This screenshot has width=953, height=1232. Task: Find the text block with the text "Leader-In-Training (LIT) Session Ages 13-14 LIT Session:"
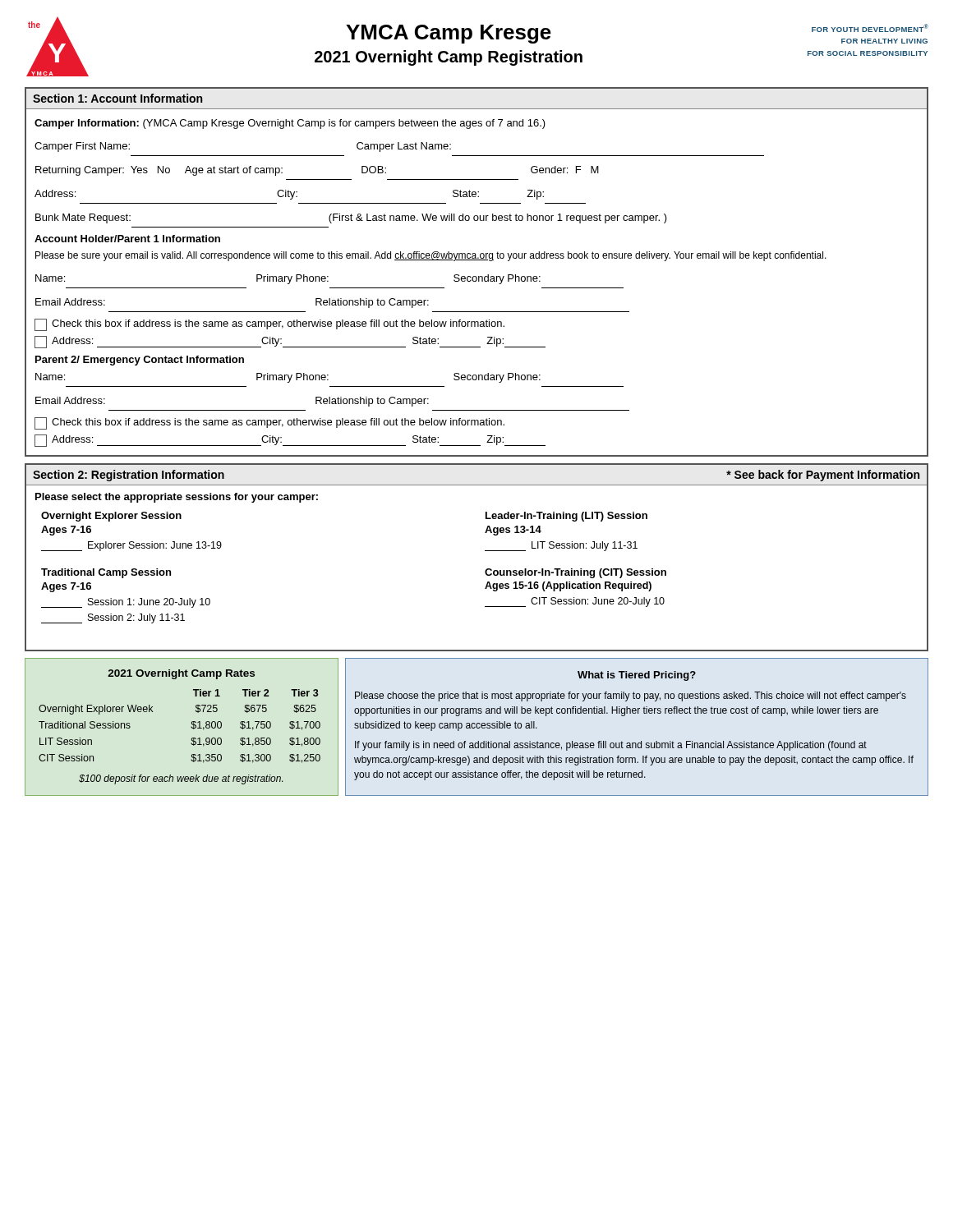(x=566, y=517)
